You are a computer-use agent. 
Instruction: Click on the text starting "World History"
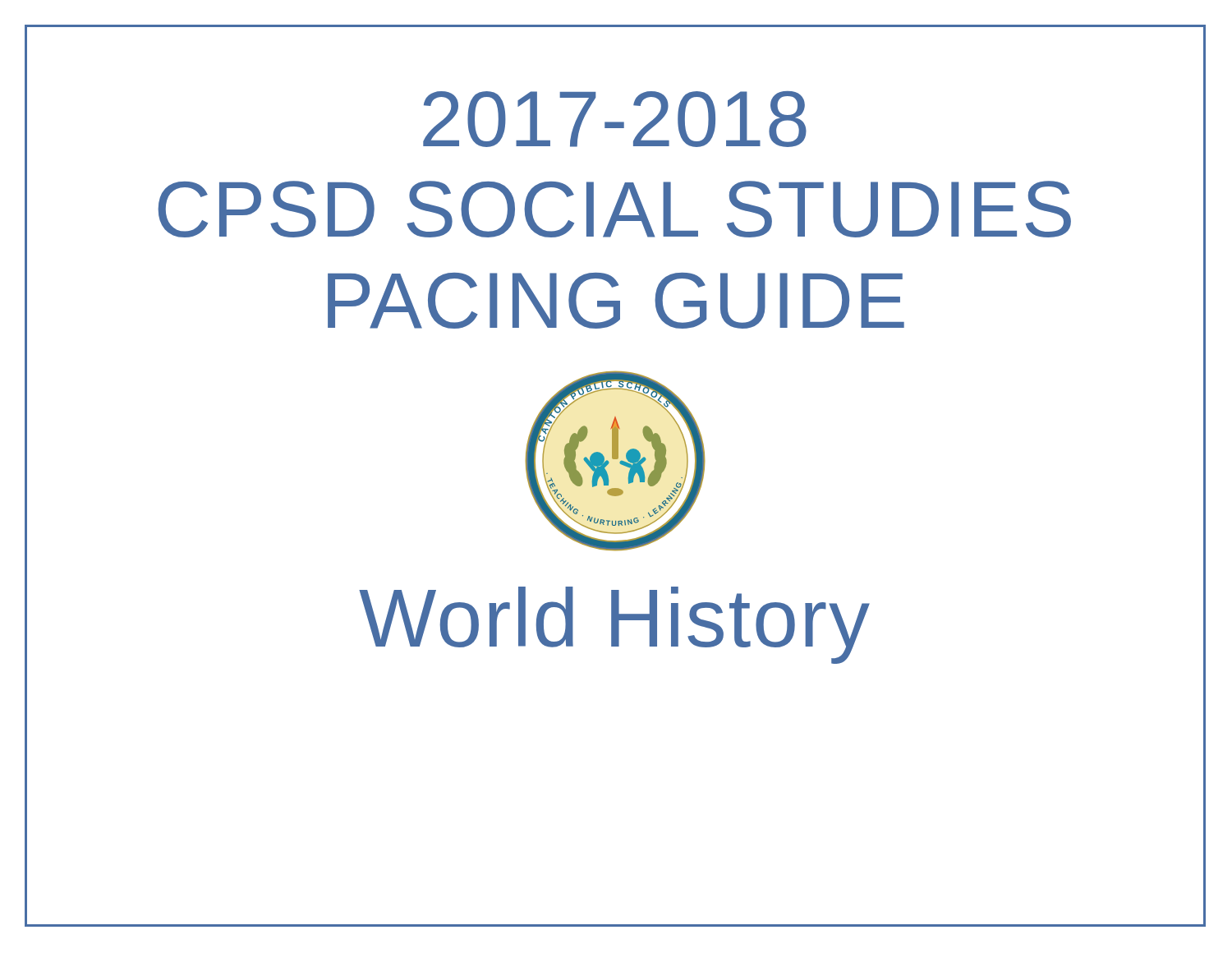[x=615, y=618]
